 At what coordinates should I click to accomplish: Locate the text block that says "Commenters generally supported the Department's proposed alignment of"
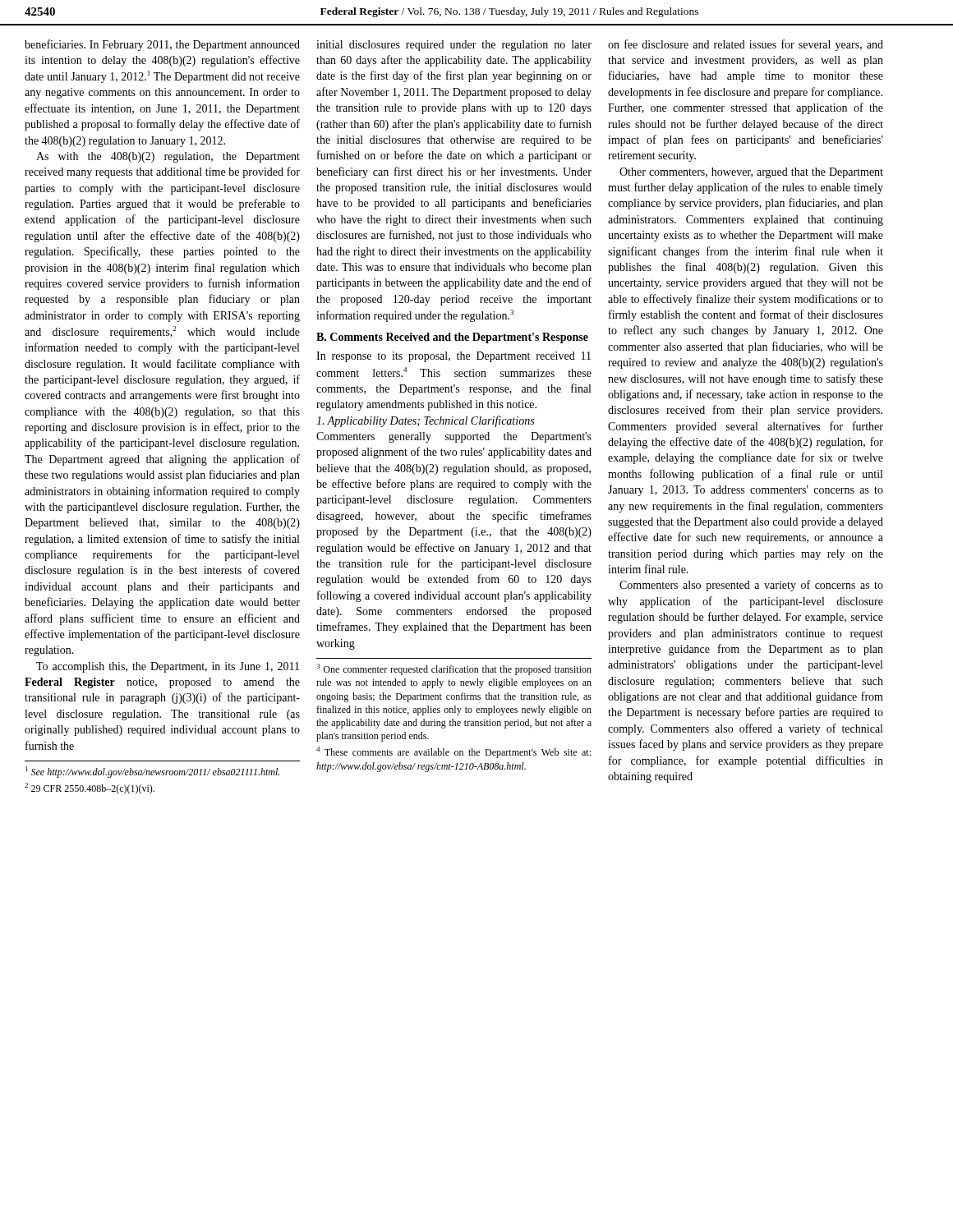(x=454, y=540)
